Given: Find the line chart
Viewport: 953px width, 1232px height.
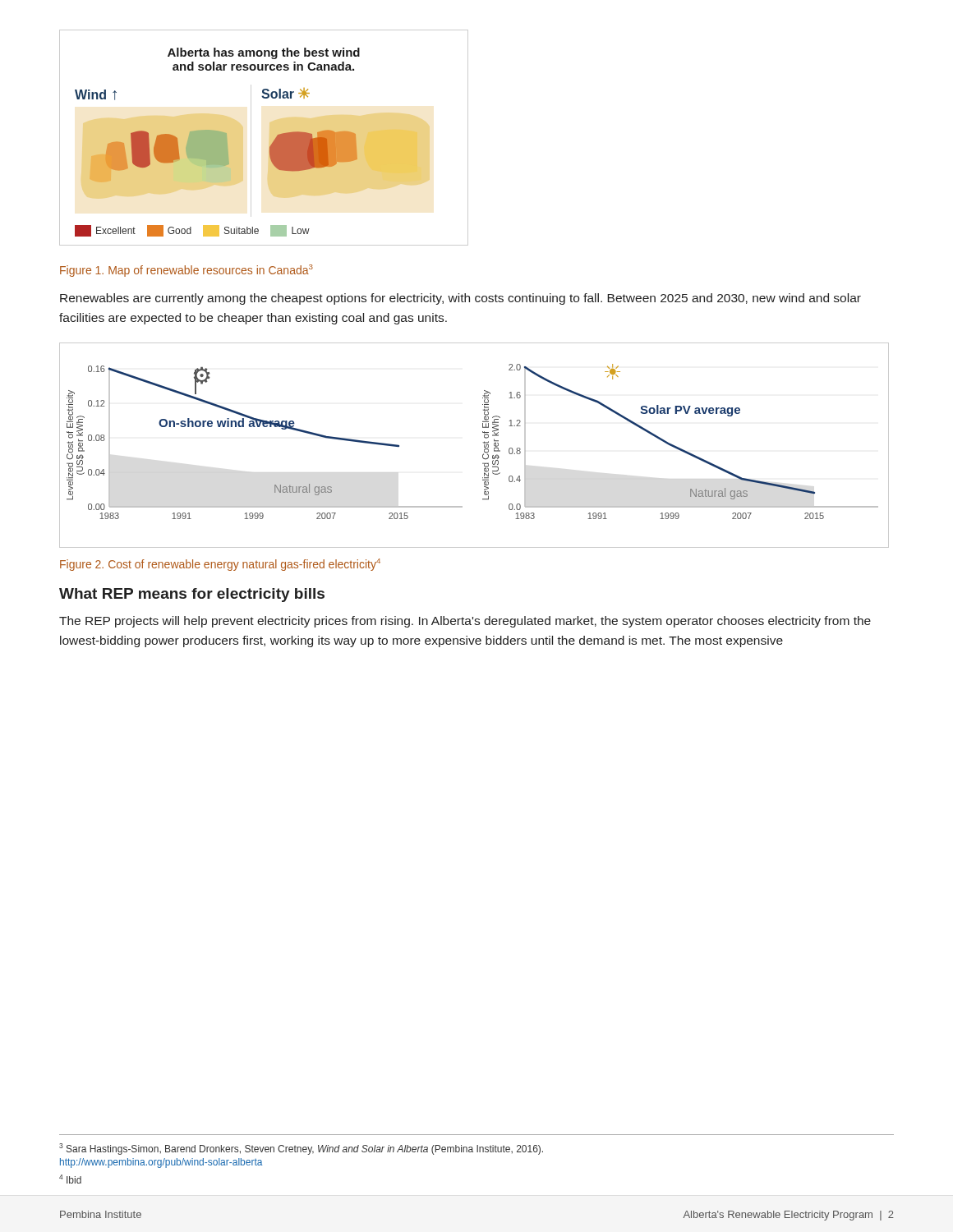Looking at the screenshot, I should click(476, 445).
